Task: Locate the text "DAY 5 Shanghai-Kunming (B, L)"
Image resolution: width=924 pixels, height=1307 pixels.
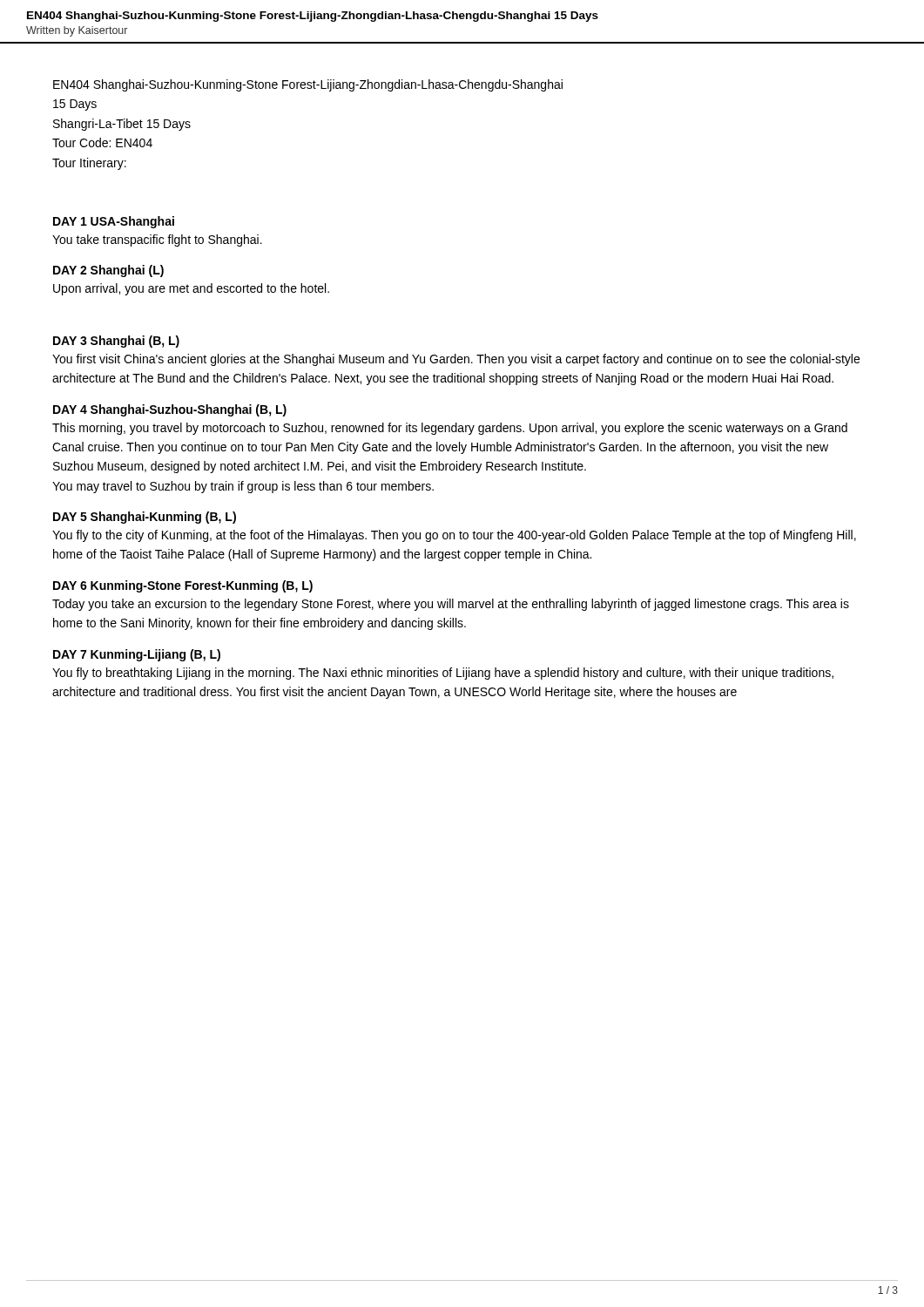Action: tap(144, 517)
